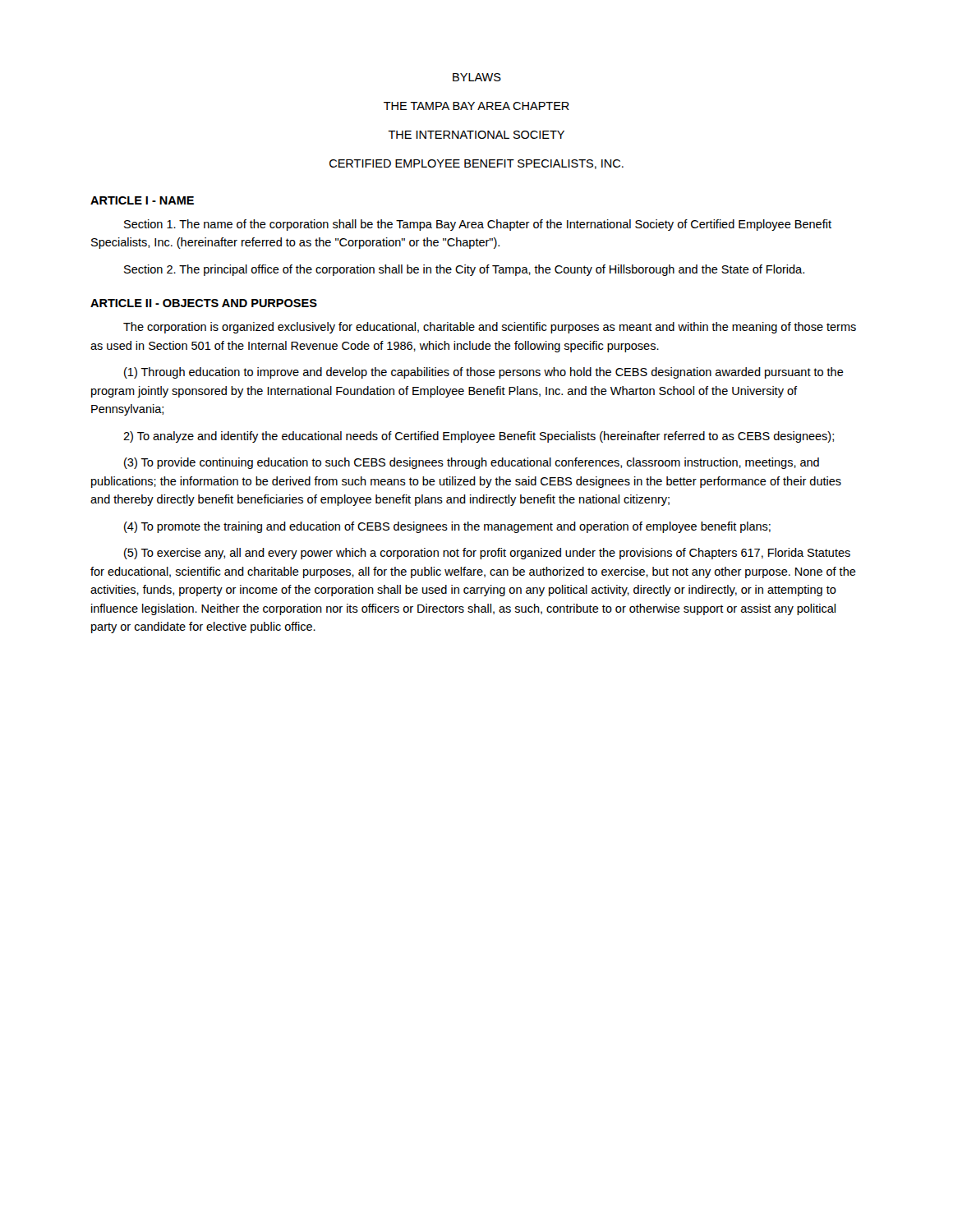
Task: Locate the text block starting "THE TAMPA BAY"
Action: [x=476, y=106]
